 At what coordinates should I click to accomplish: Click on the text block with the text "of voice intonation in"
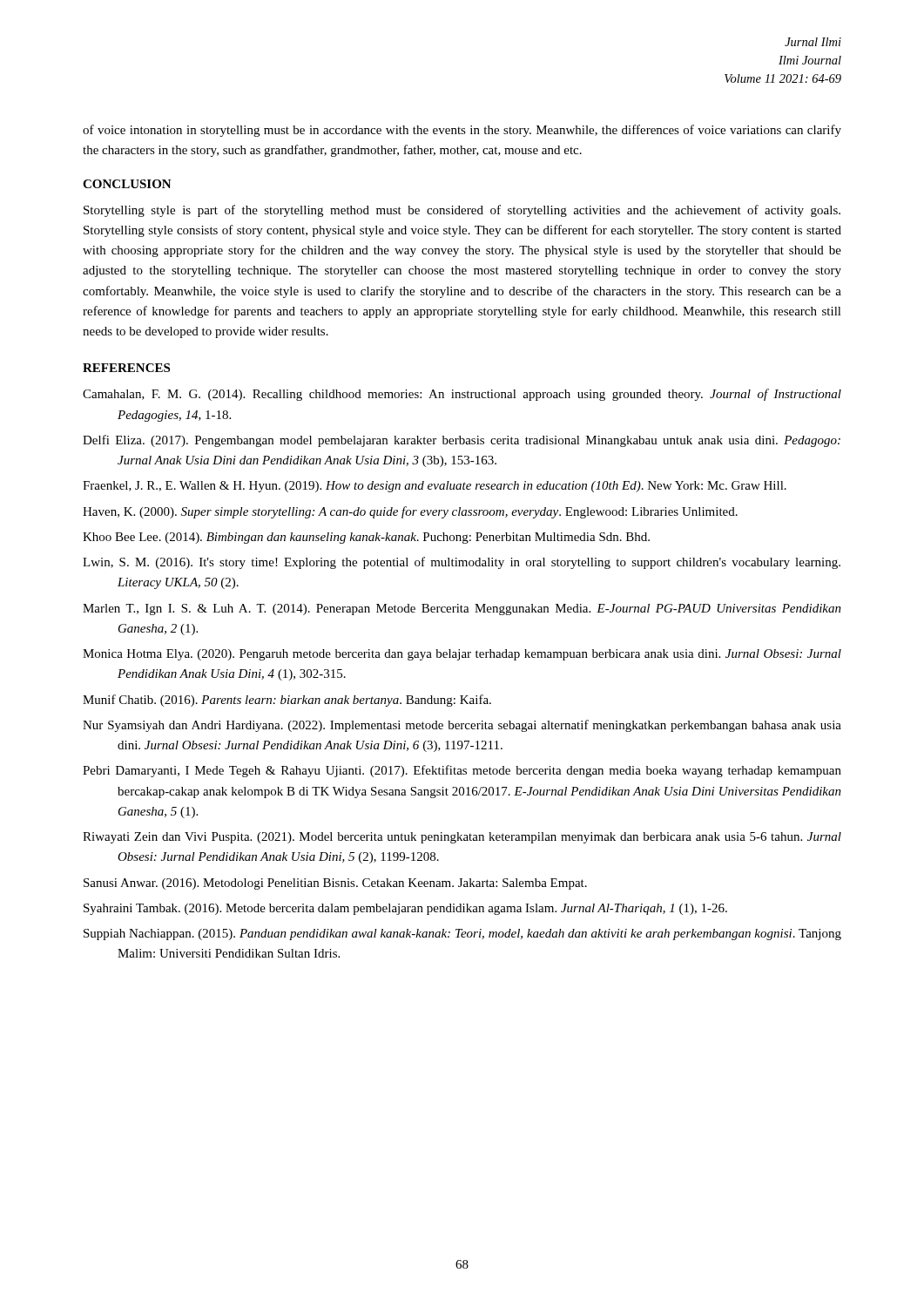coord(462,141)
